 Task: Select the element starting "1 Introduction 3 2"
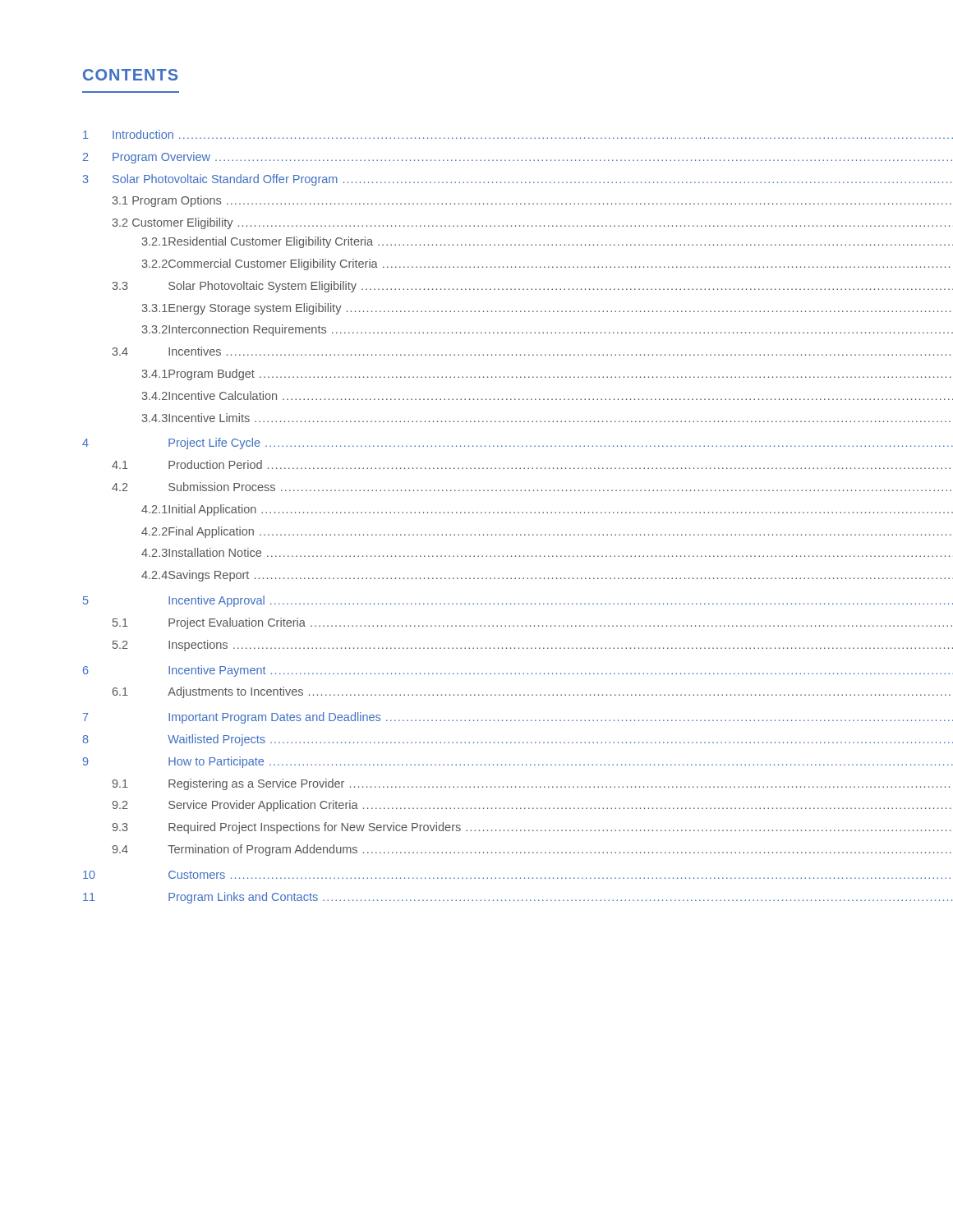476,516
